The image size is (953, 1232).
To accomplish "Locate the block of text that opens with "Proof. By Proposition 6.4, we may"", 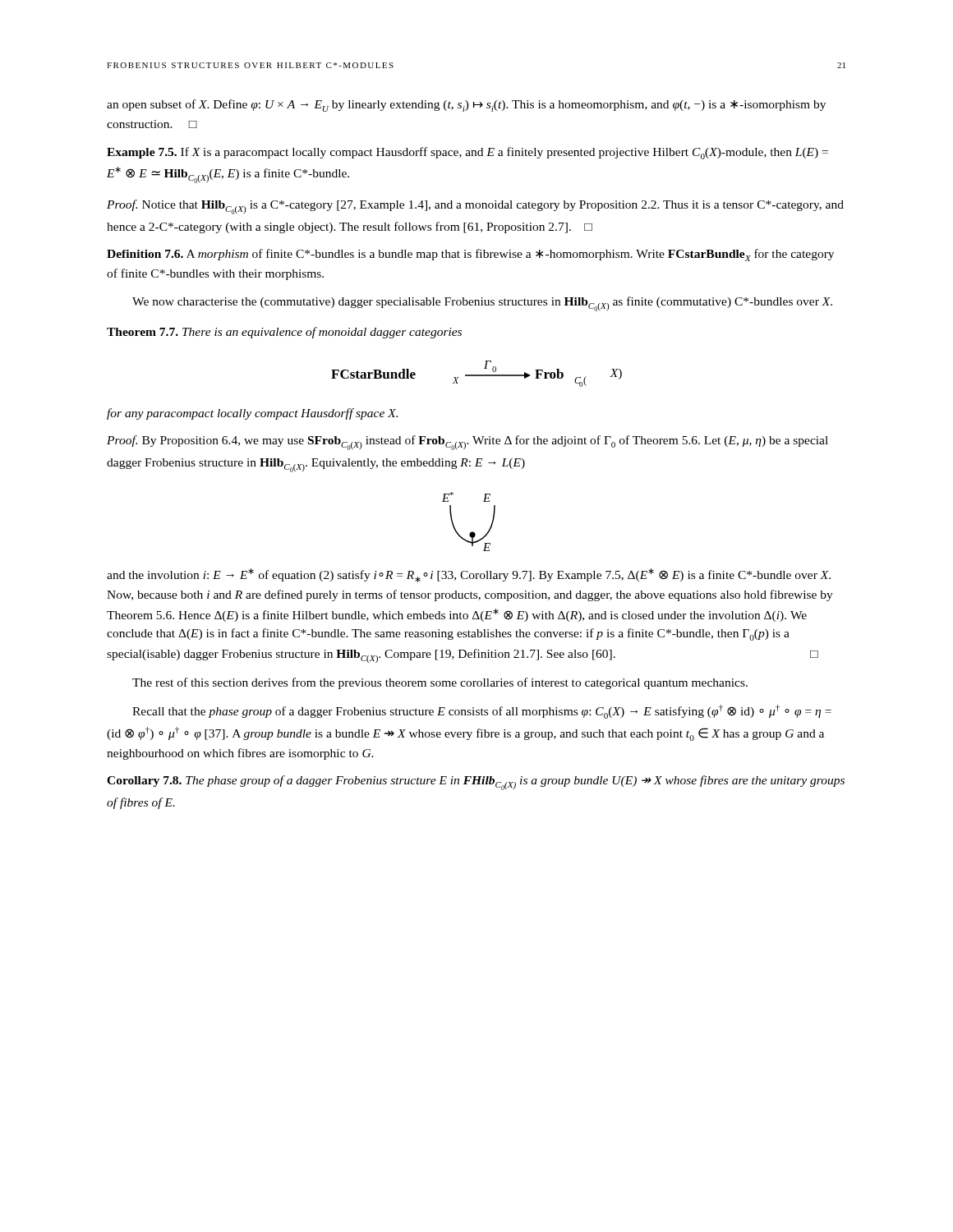I will (476, 453).
